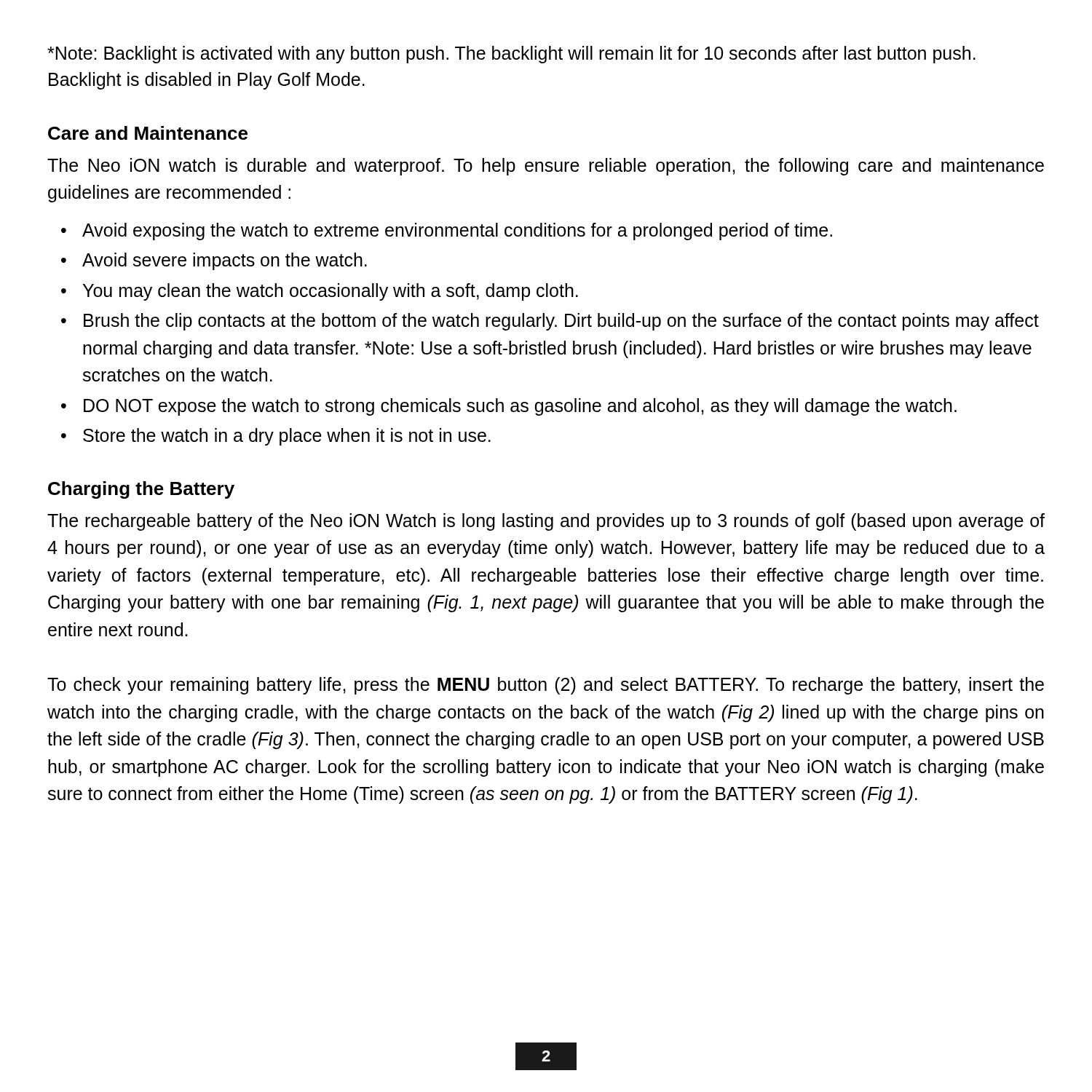Locate the block of text that opens with "The rechargeable battery of the Neo iON Watch"

pyautogui.click(x=546, y=575)
